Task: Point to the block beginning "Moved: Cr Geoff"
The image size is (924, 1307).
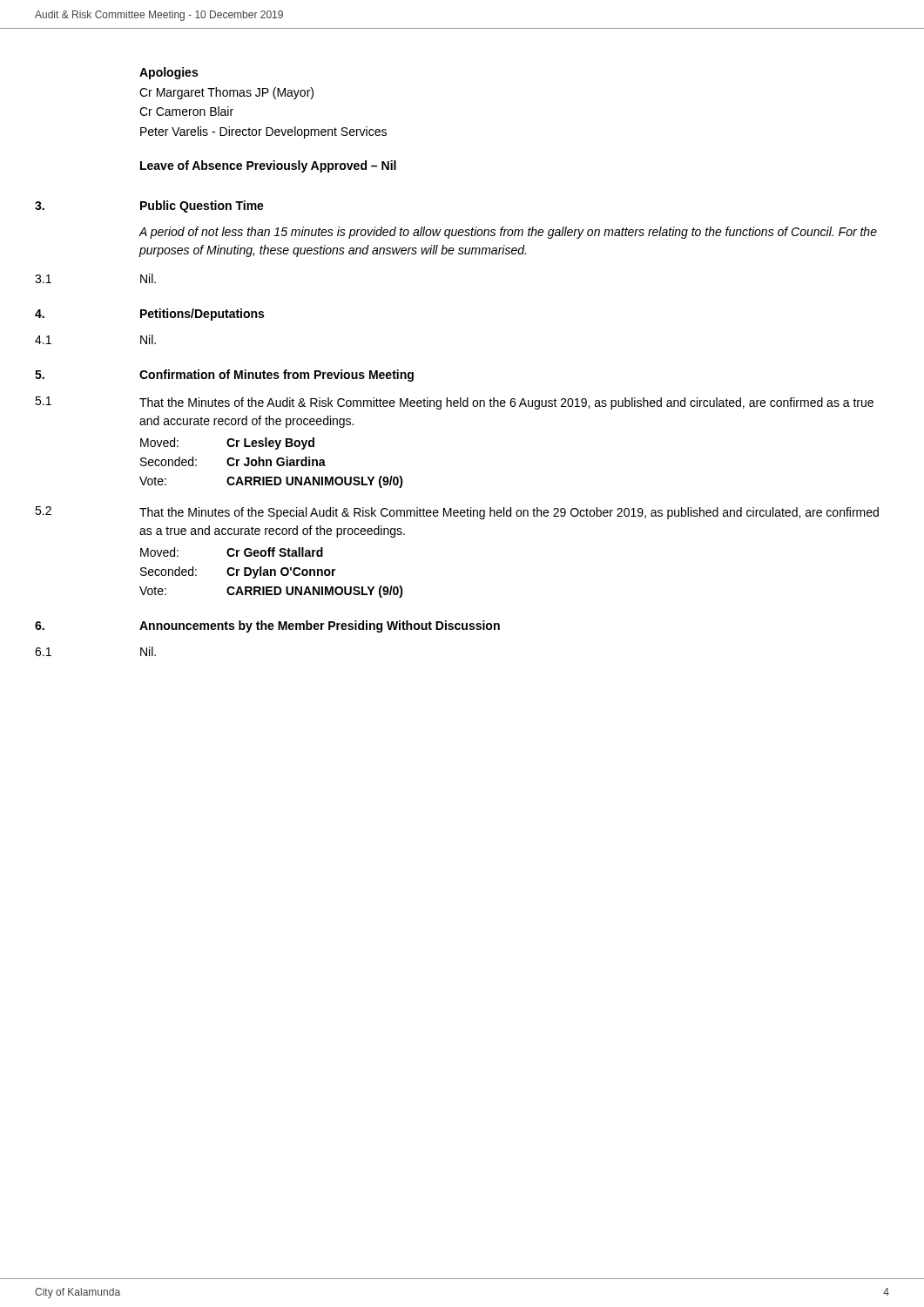Action: pos(232,552)
